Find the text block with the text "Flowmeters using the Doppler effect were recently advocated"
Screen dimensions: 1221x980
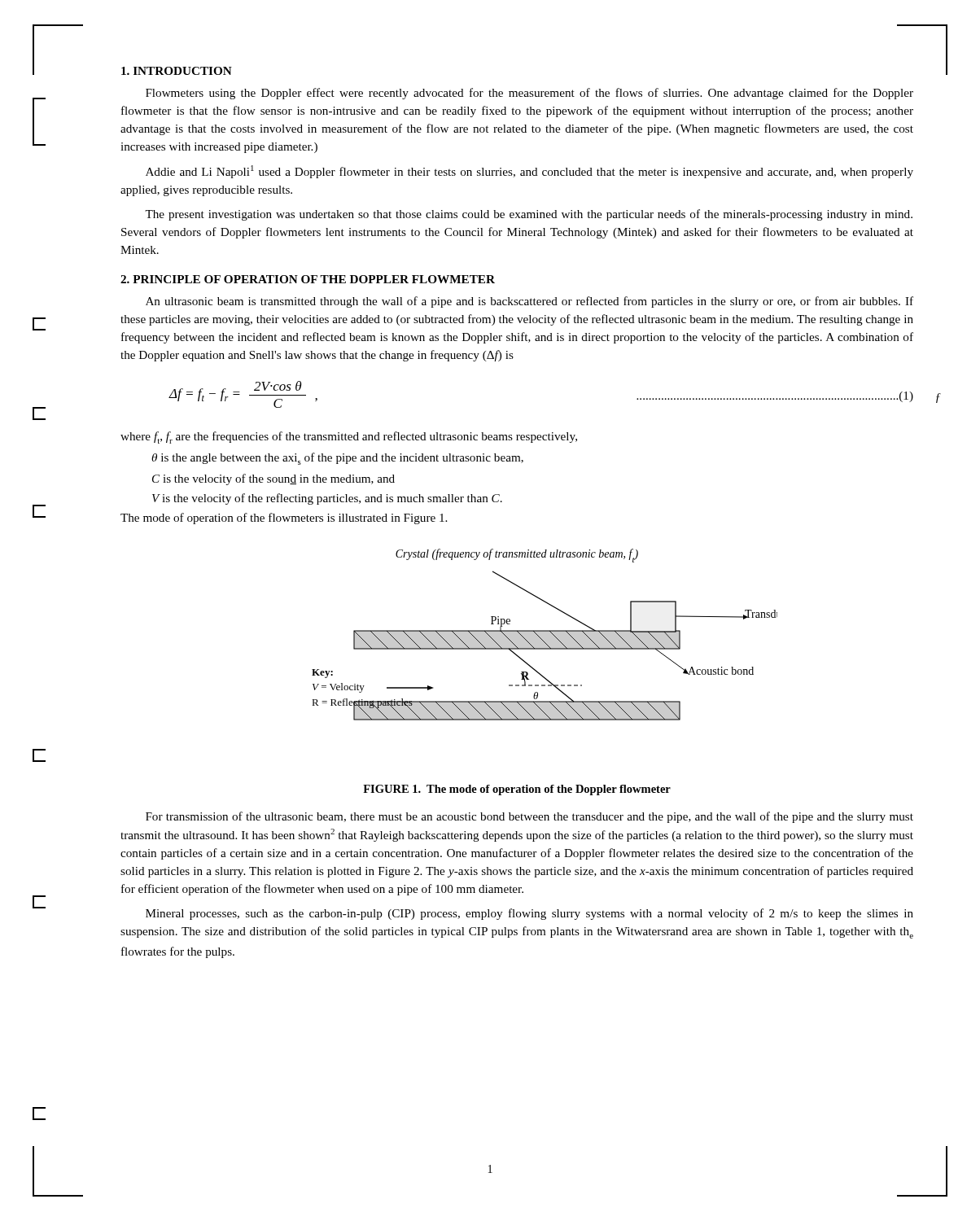(x=517, y=171)
